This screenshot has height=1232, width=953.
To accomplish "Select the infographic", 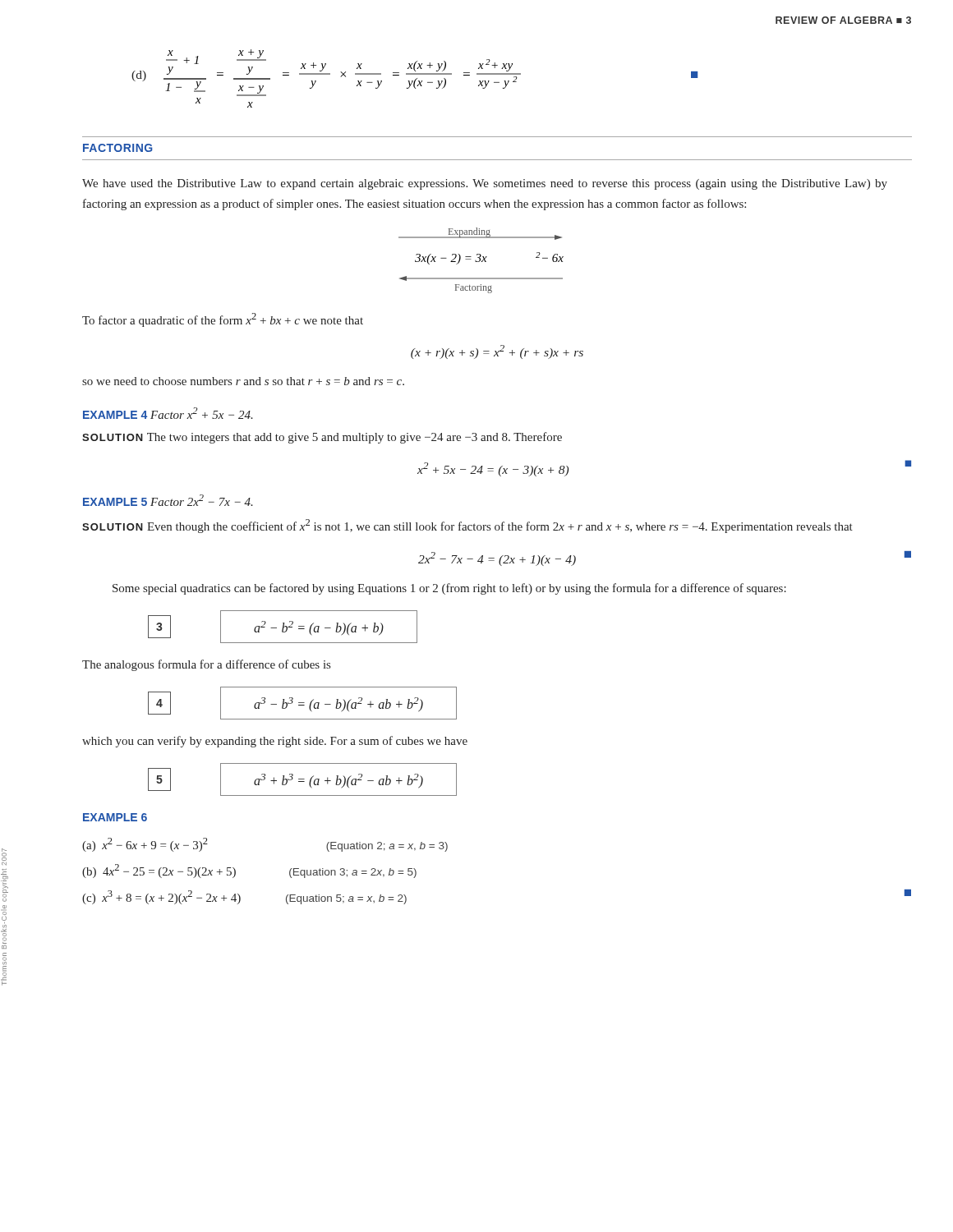I will coord(497,262).
